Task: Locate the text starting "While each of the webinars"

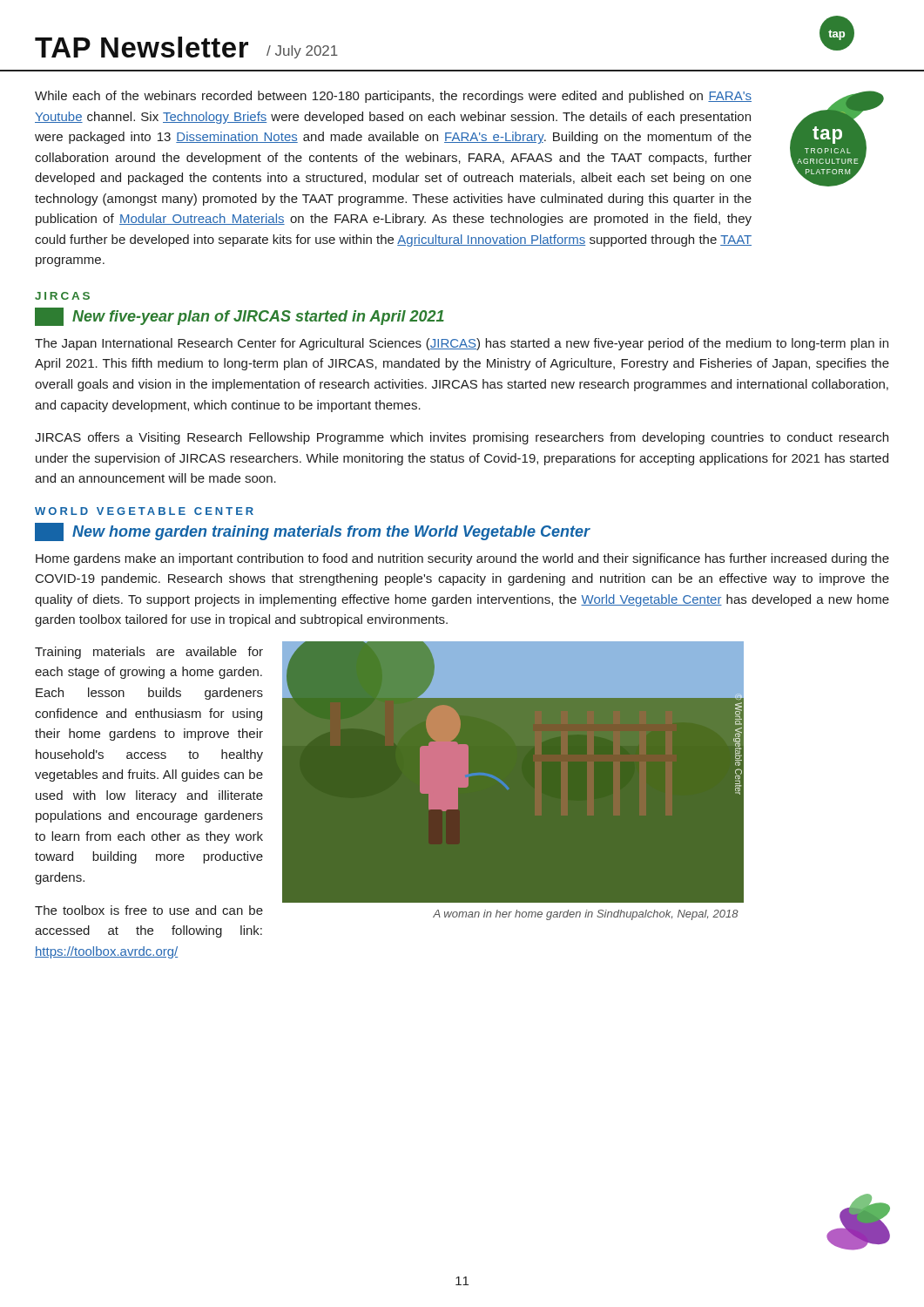Action: 393,177
